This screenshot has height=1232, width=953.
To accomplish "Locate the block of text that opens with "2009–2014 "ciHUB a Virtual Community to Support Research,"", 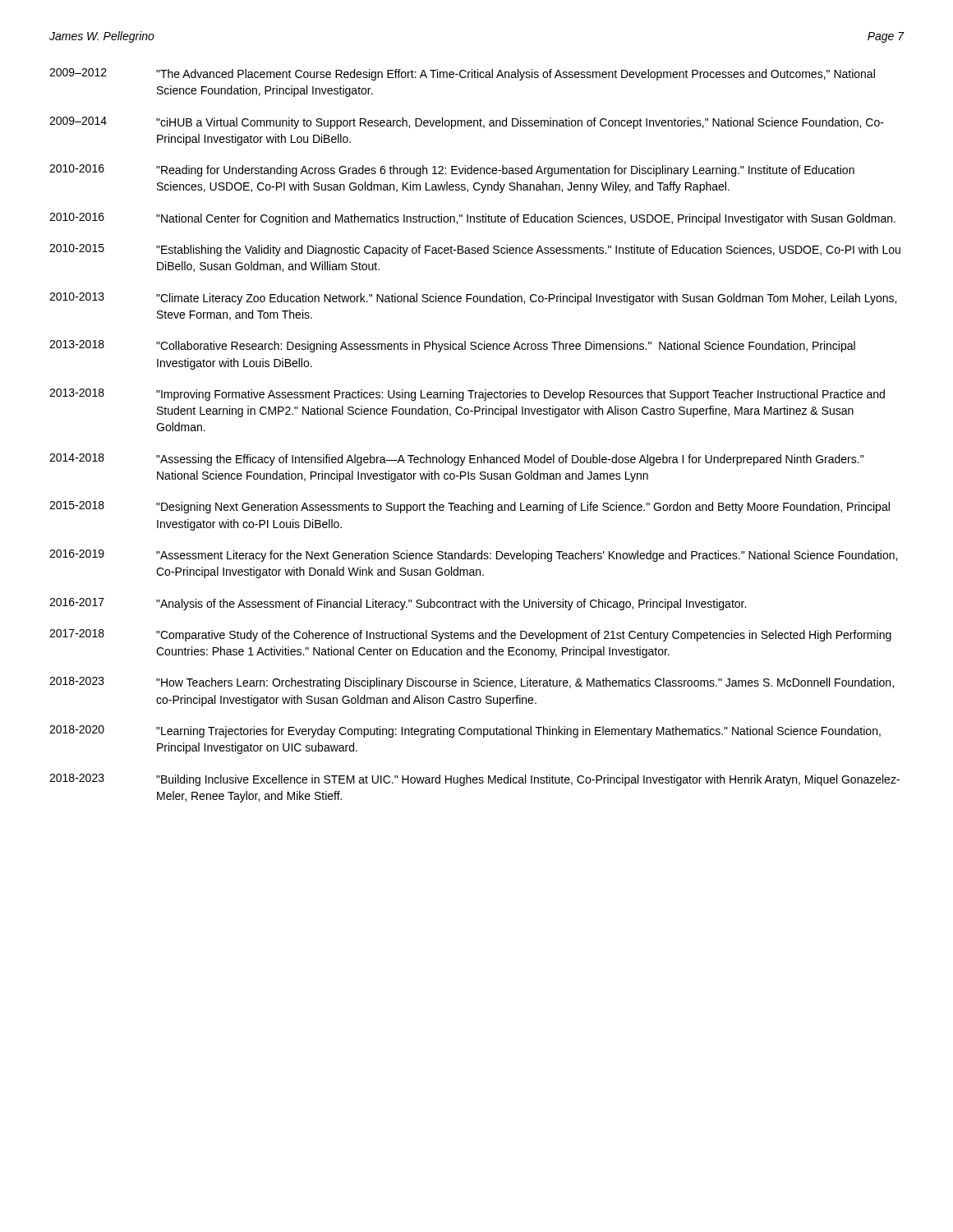I will point(476,131).
